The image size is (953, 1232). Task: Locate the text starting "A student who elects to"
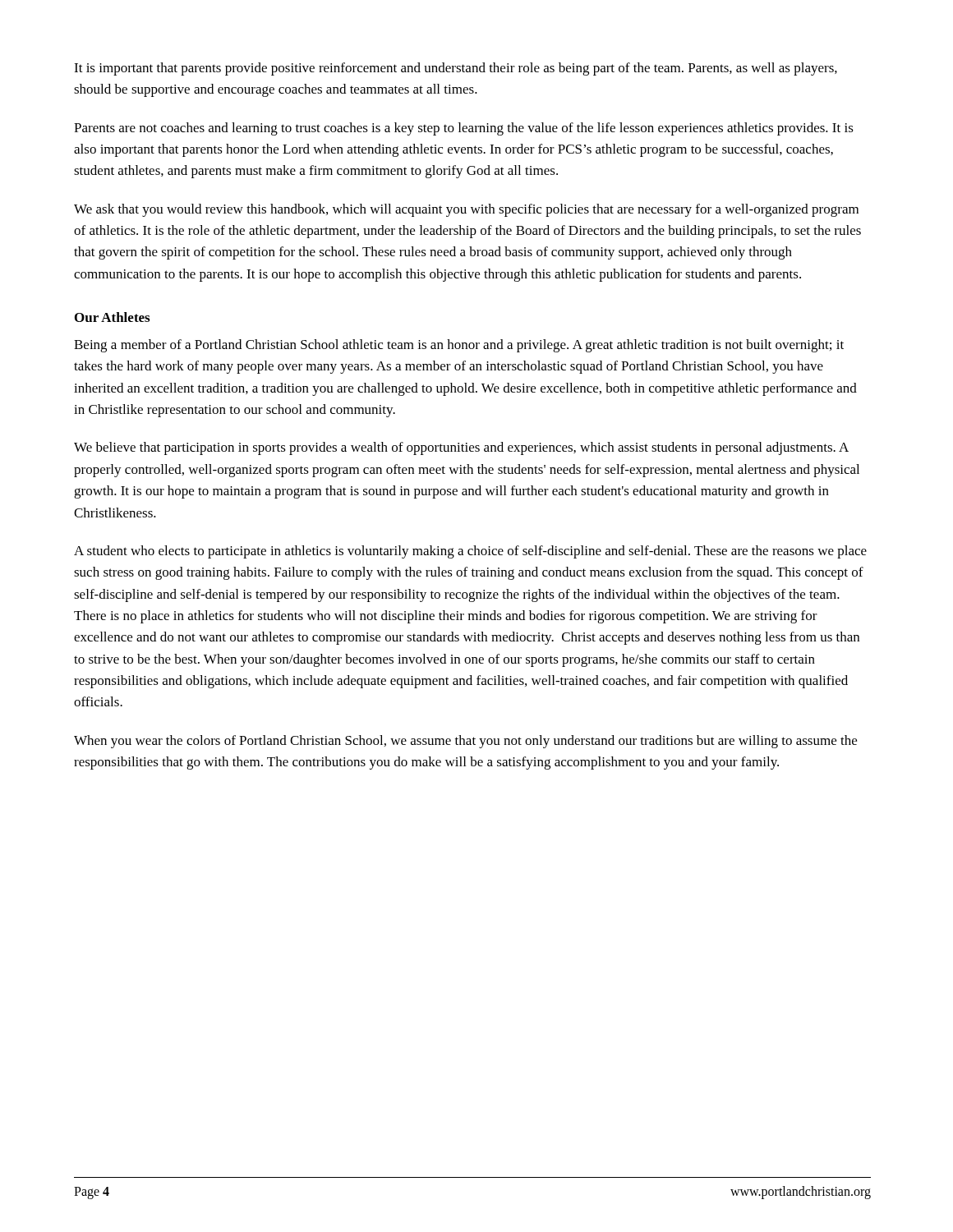(x=470, y=626)
